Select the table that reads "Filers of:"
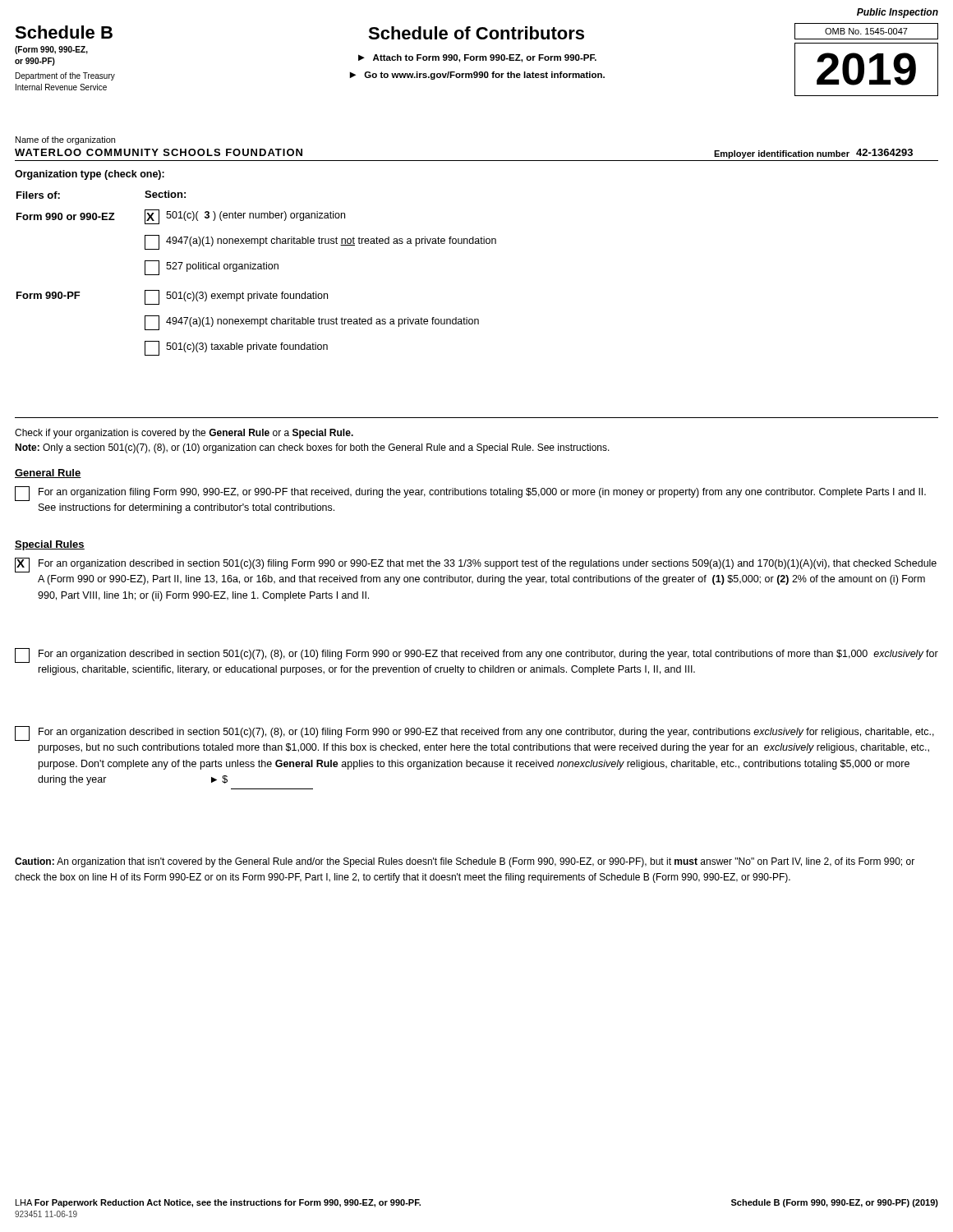 click(x=476, y=277)
